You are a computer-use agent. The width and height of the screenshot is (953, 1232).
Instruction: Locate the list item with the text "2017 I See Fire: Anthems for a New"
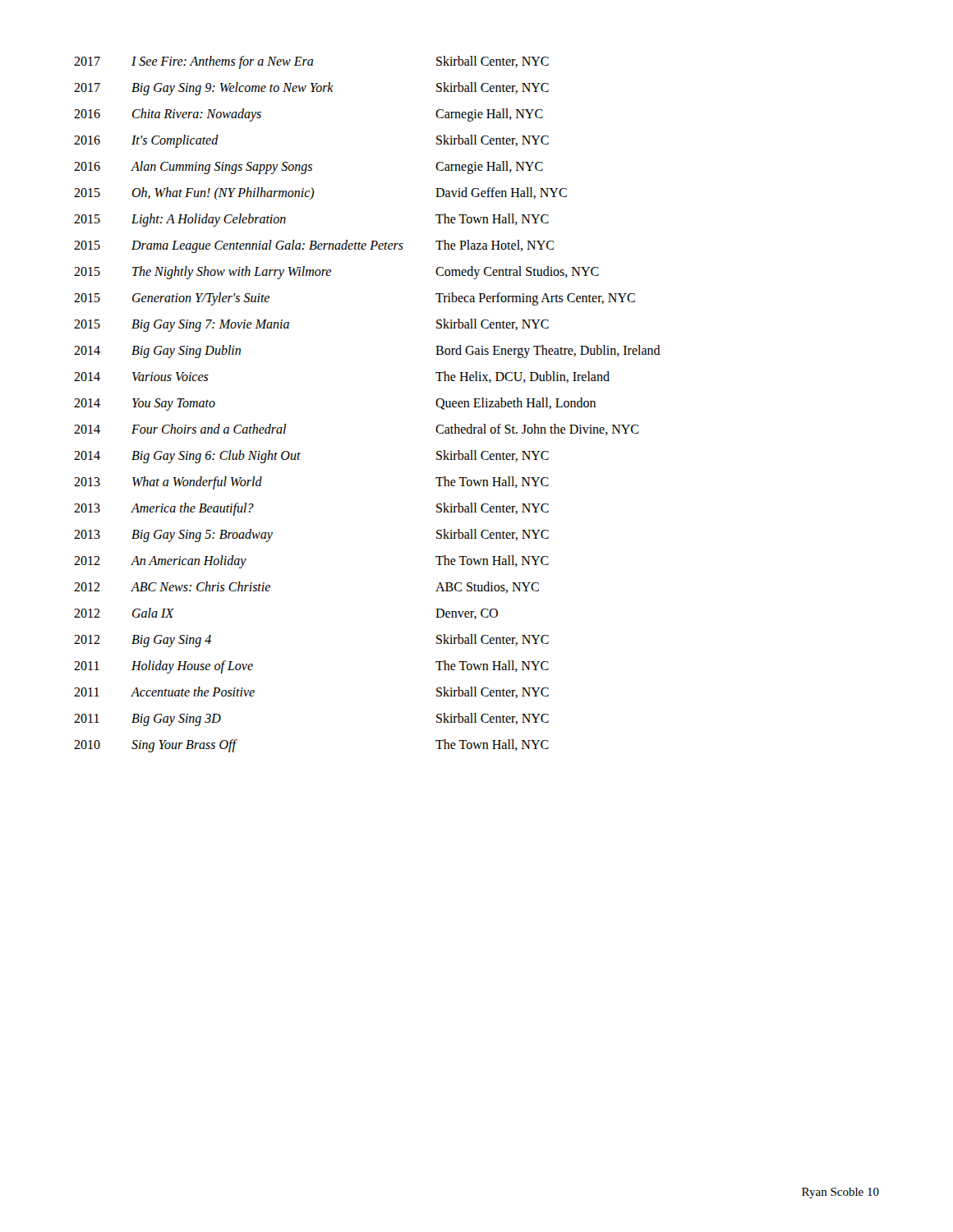(476, 62)
